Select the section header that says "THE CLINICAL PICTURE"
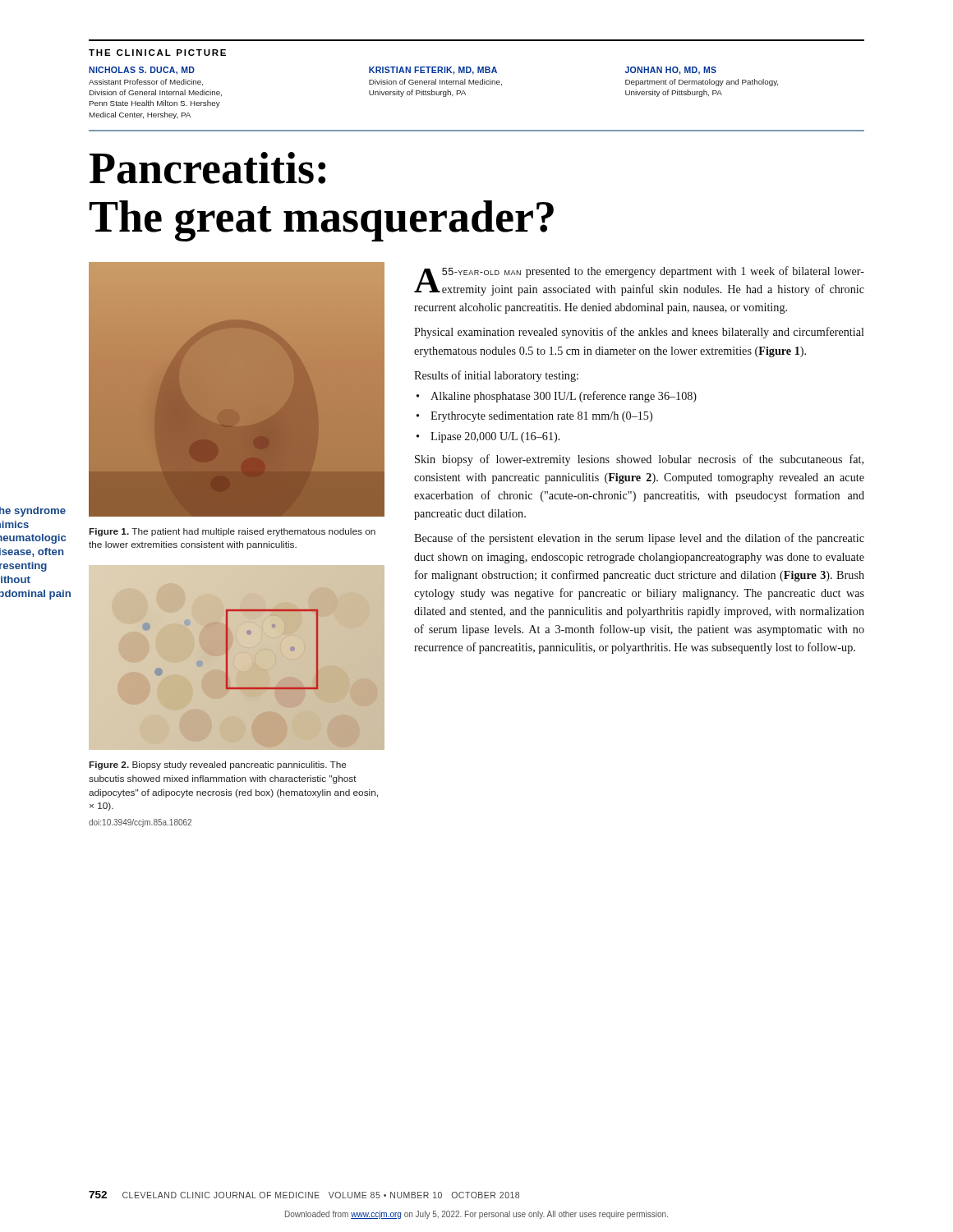The width and height of the screenshot is (953, 1232). pyautogui.click(x=158, y=53)
